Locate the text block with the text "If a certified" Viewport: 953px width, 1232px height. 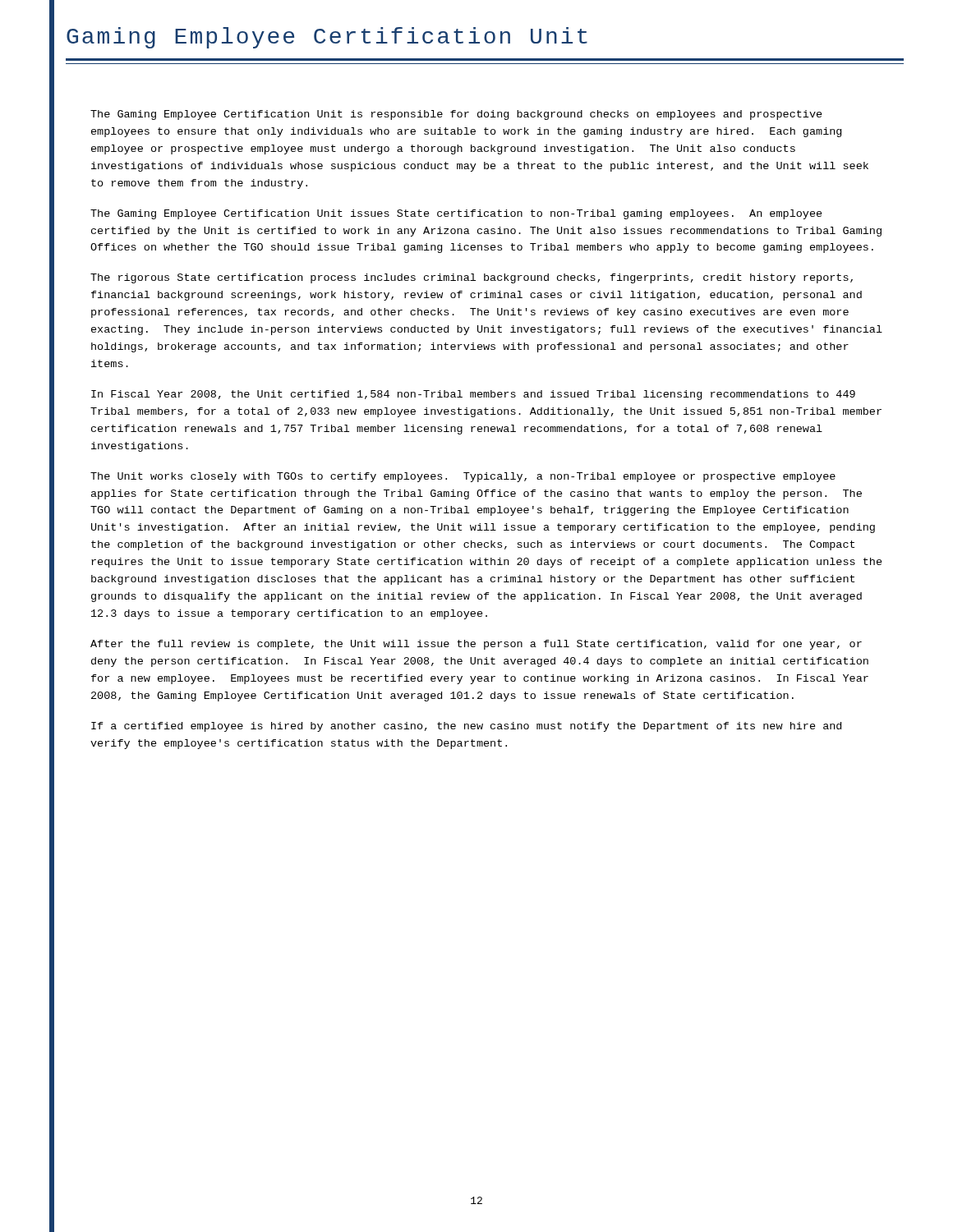[466, 735]
